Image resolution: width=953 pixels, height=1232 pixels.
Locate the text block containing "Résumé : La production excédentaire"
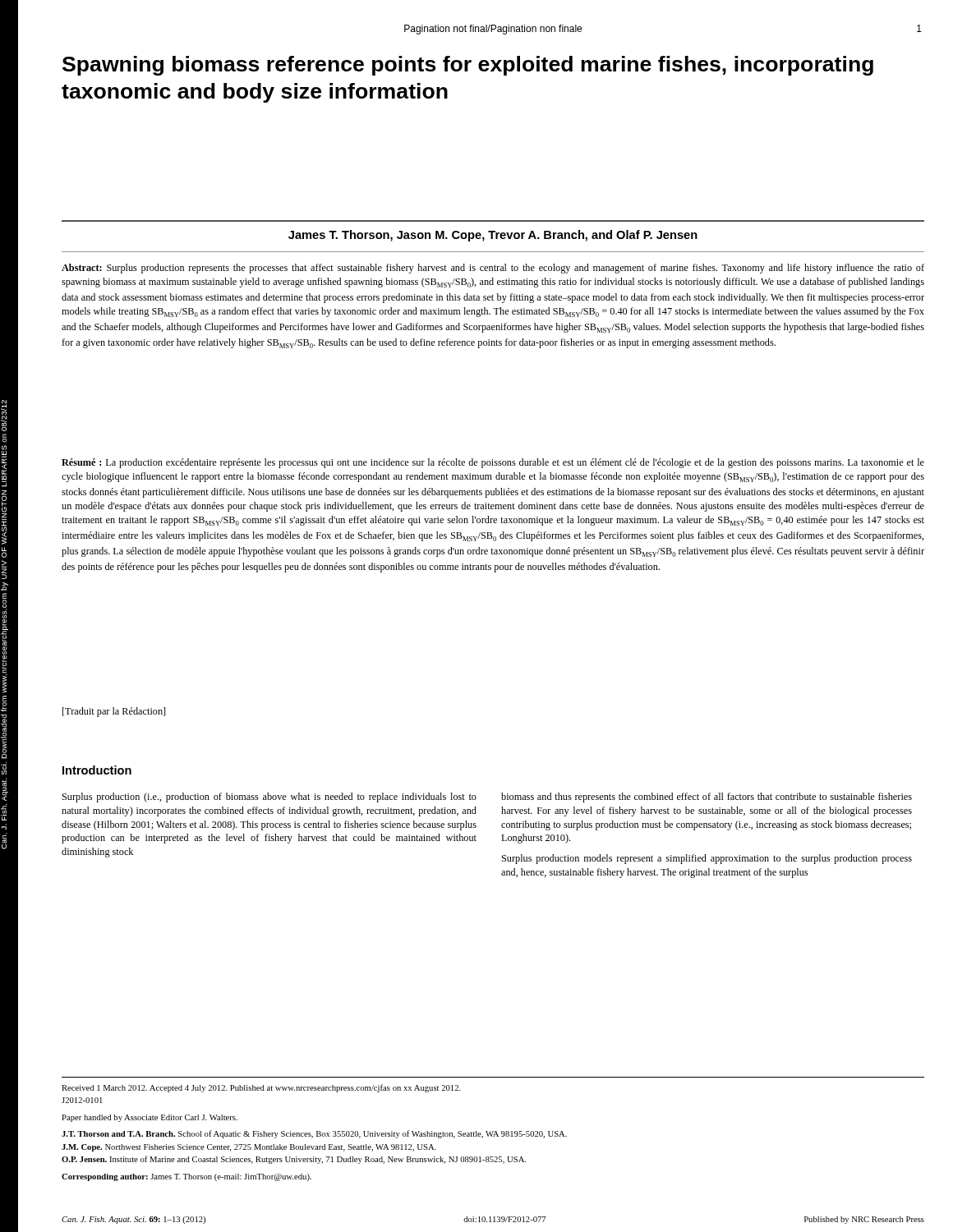(x=493, y=515)
